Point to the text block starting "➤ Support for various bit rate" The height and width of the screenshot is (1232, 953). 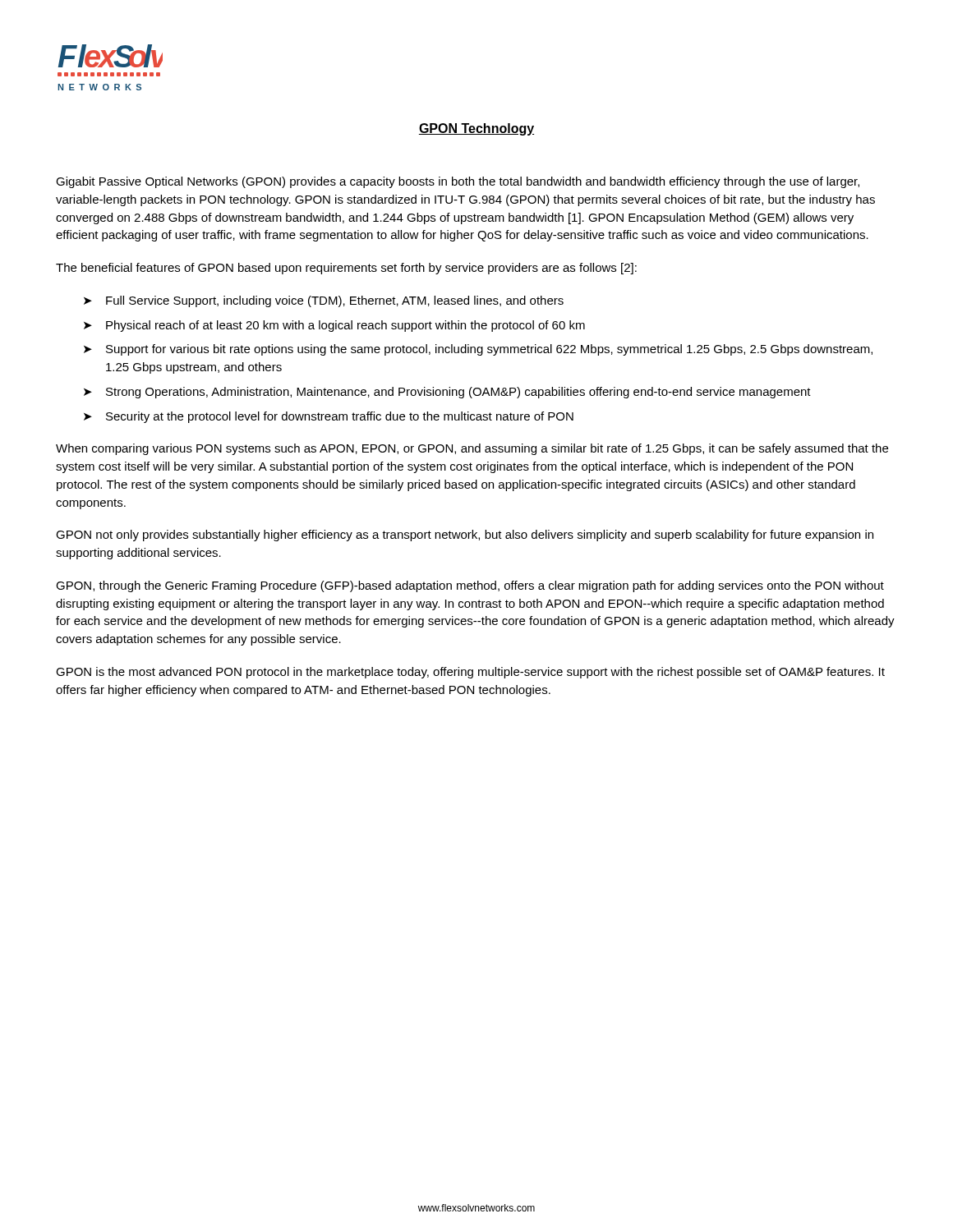click(x=490, y=358)
